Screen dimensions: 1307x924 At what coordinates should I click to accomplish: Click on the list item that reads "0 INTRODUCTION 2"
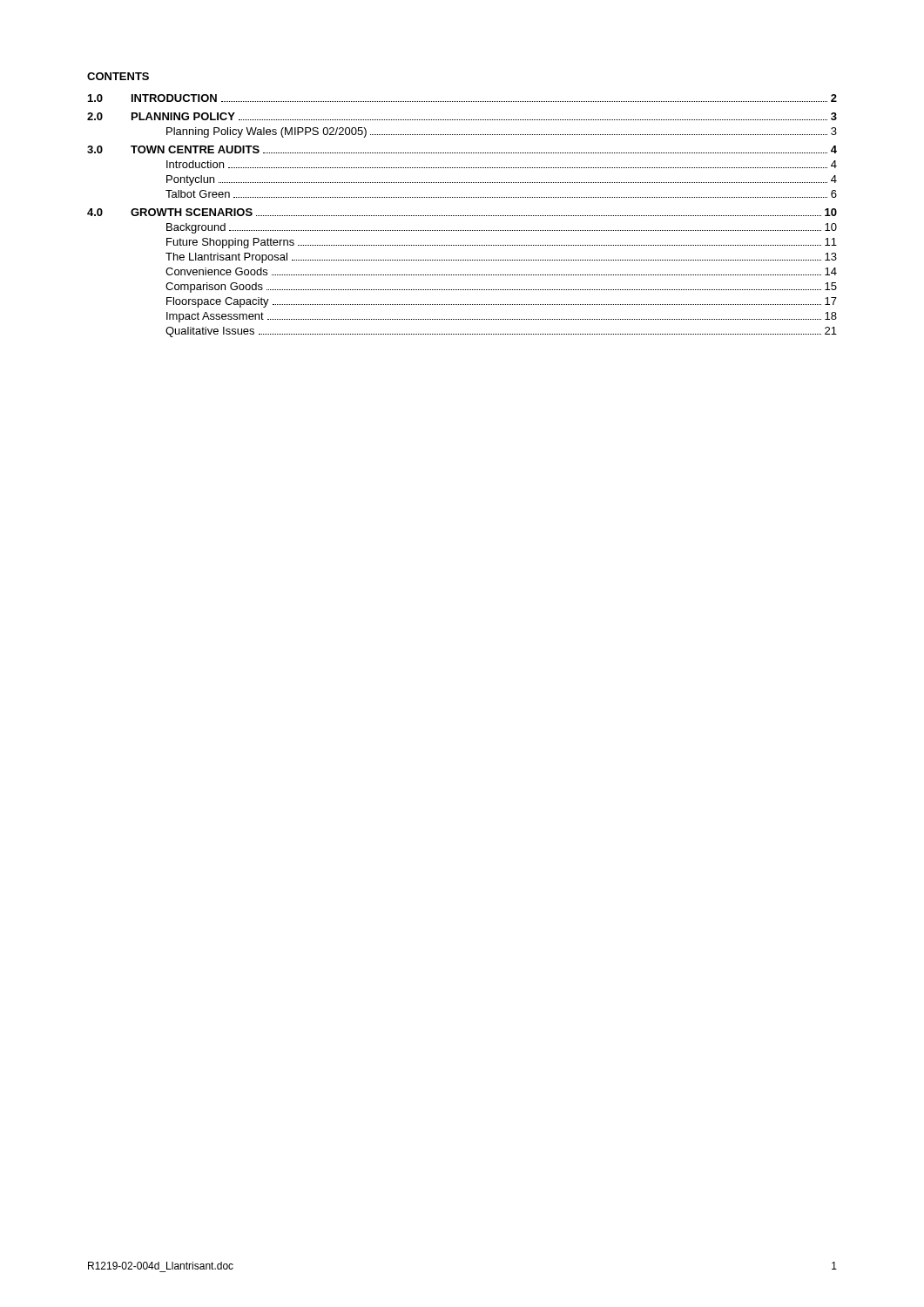point(462,98)
